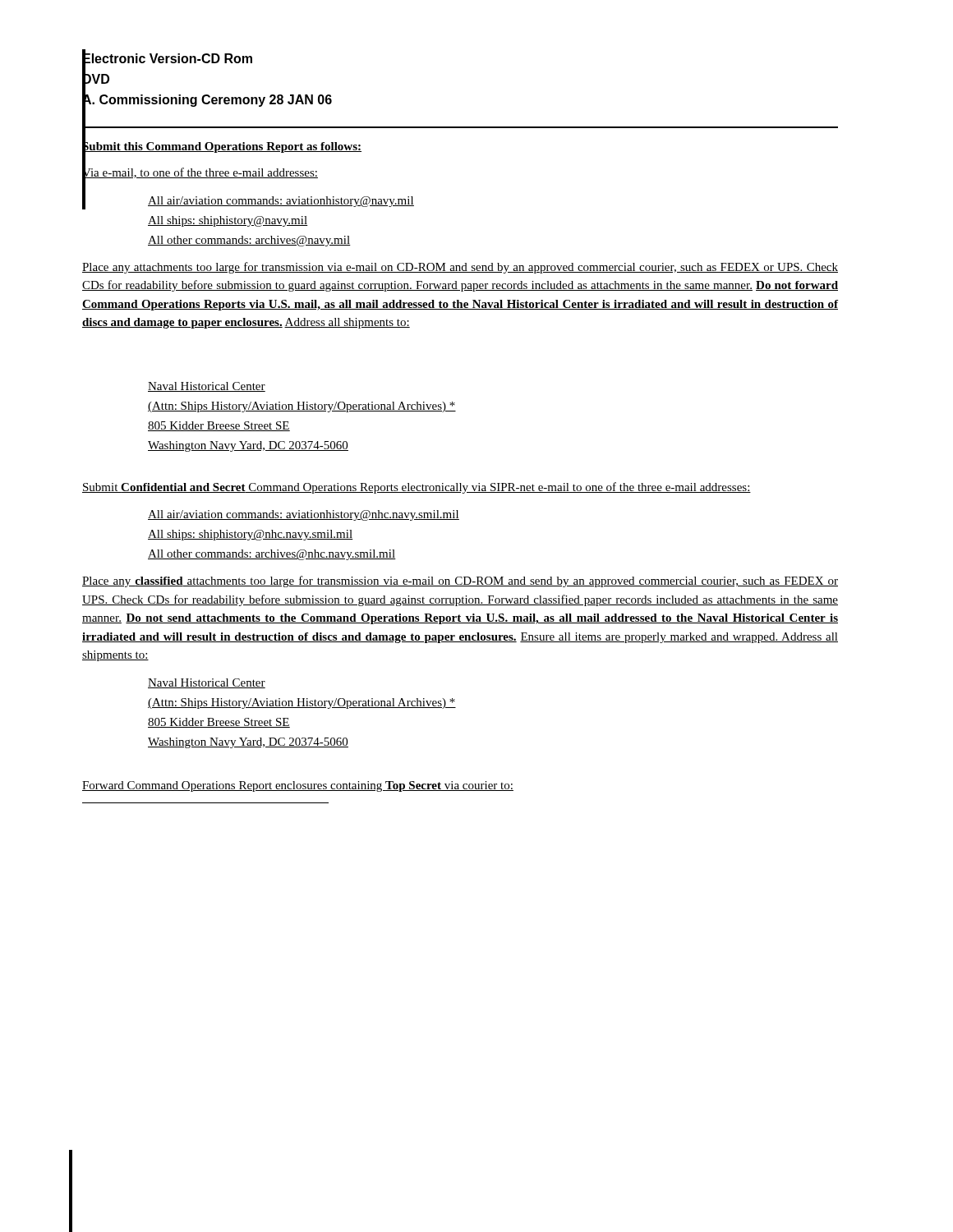Locate the text "All other commands: archives@navy.mil"

pyautogui.click(x=249, y=241)
